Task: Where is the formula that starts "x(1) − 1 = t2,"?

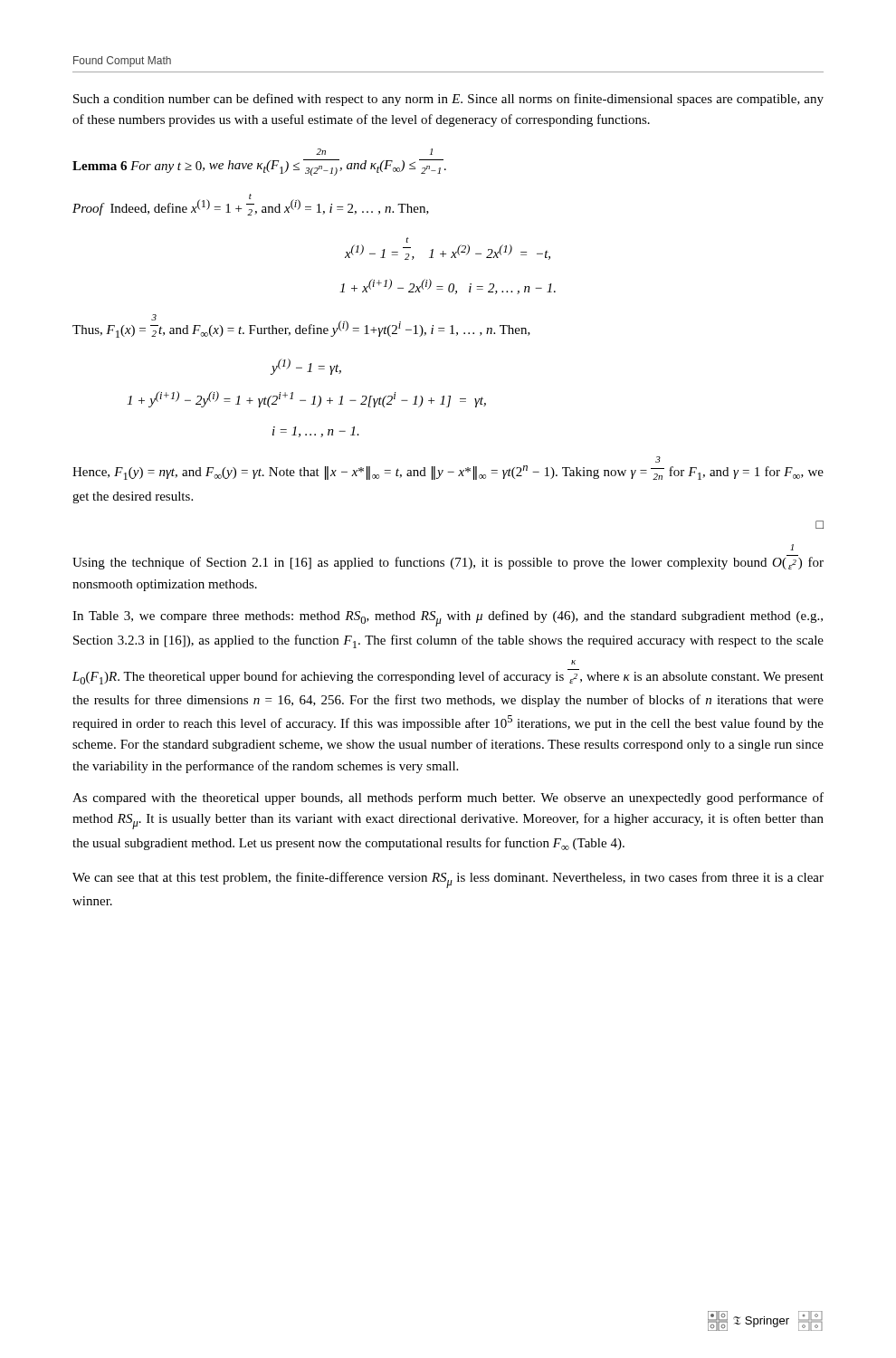Action: point(448,248)
